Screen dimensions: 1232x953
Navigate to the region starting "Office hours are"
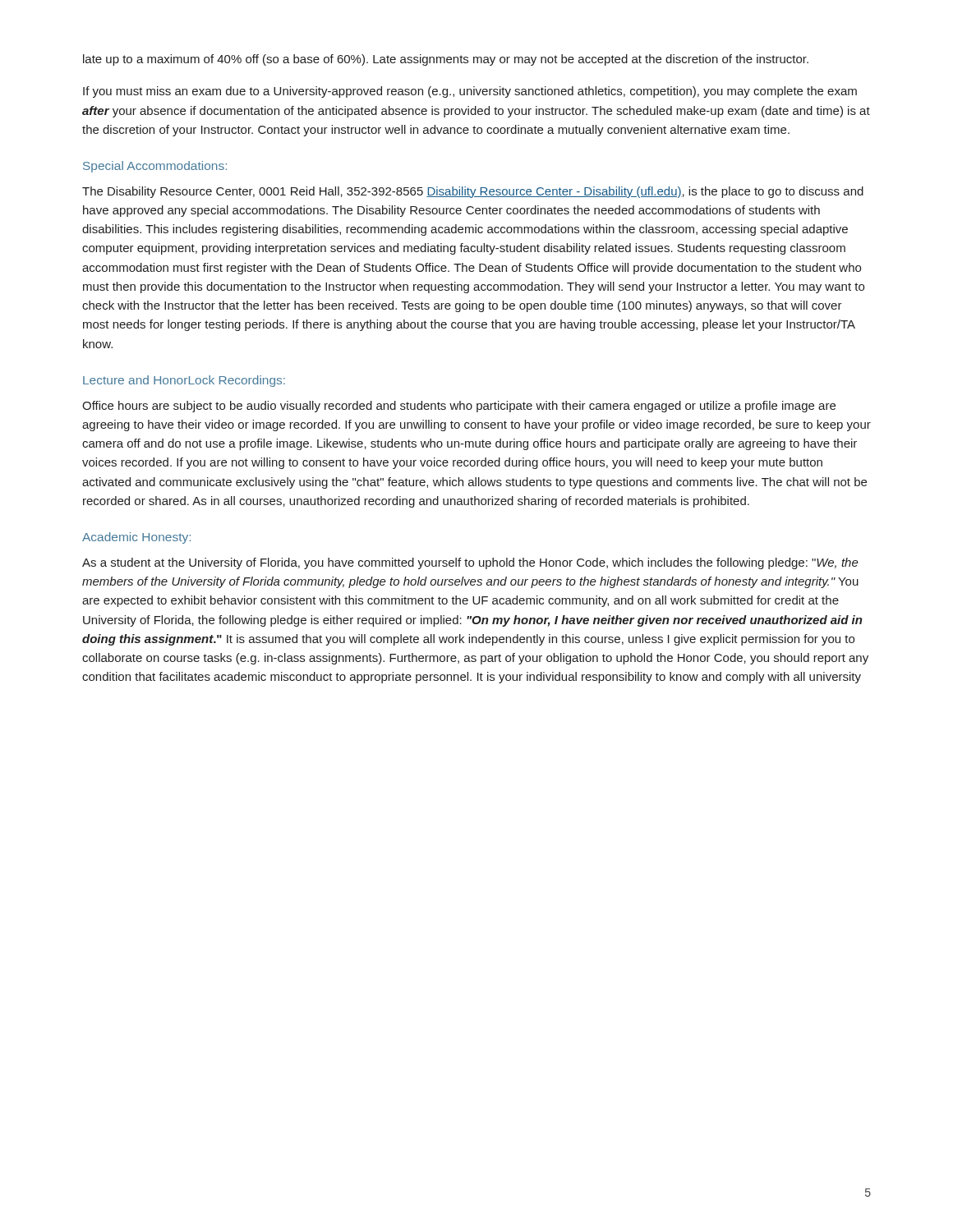tap(476, 453)
